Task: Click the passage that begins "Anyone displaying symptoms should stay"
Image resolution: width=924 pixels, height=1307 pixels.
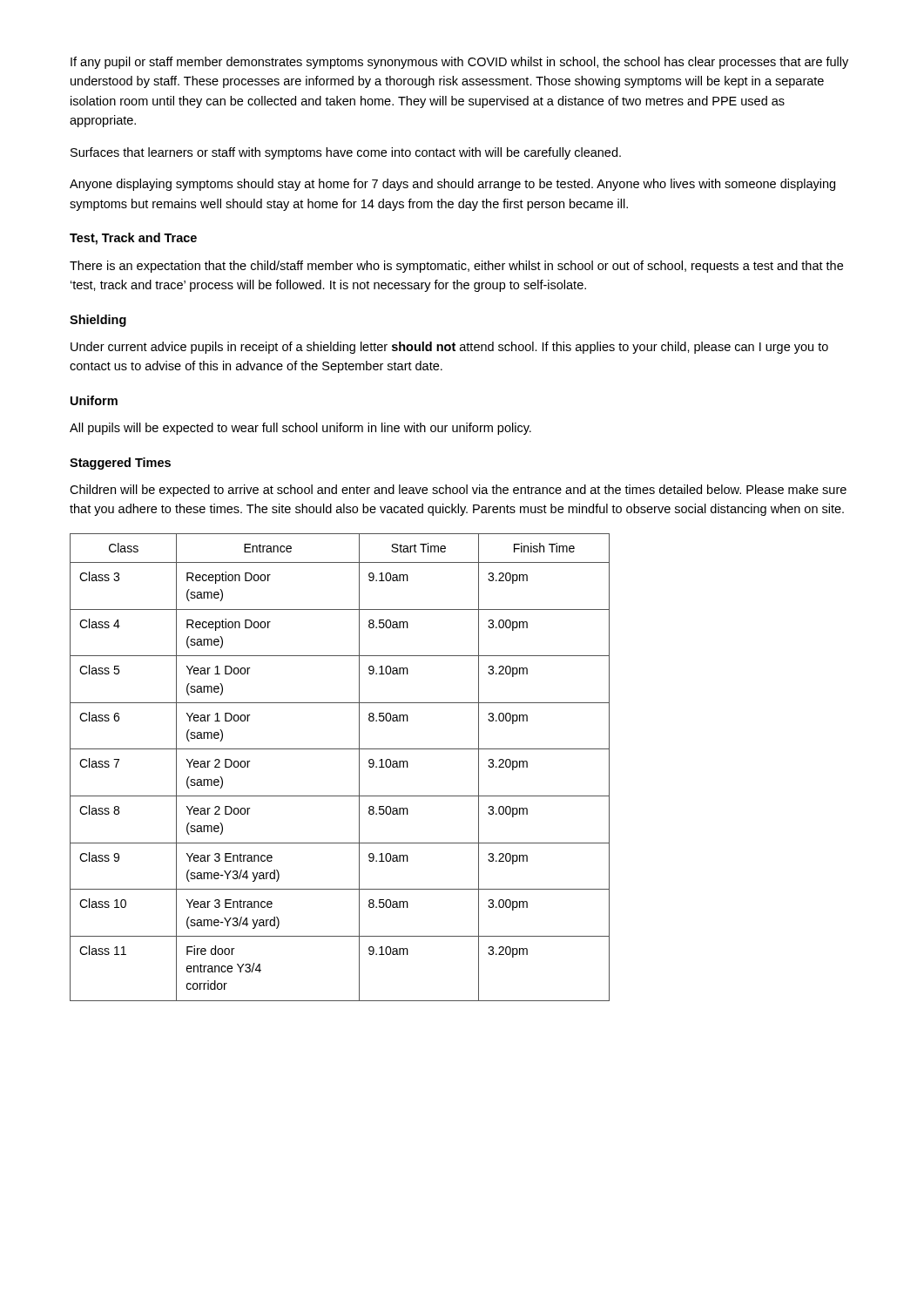Action: pos(453,194)
